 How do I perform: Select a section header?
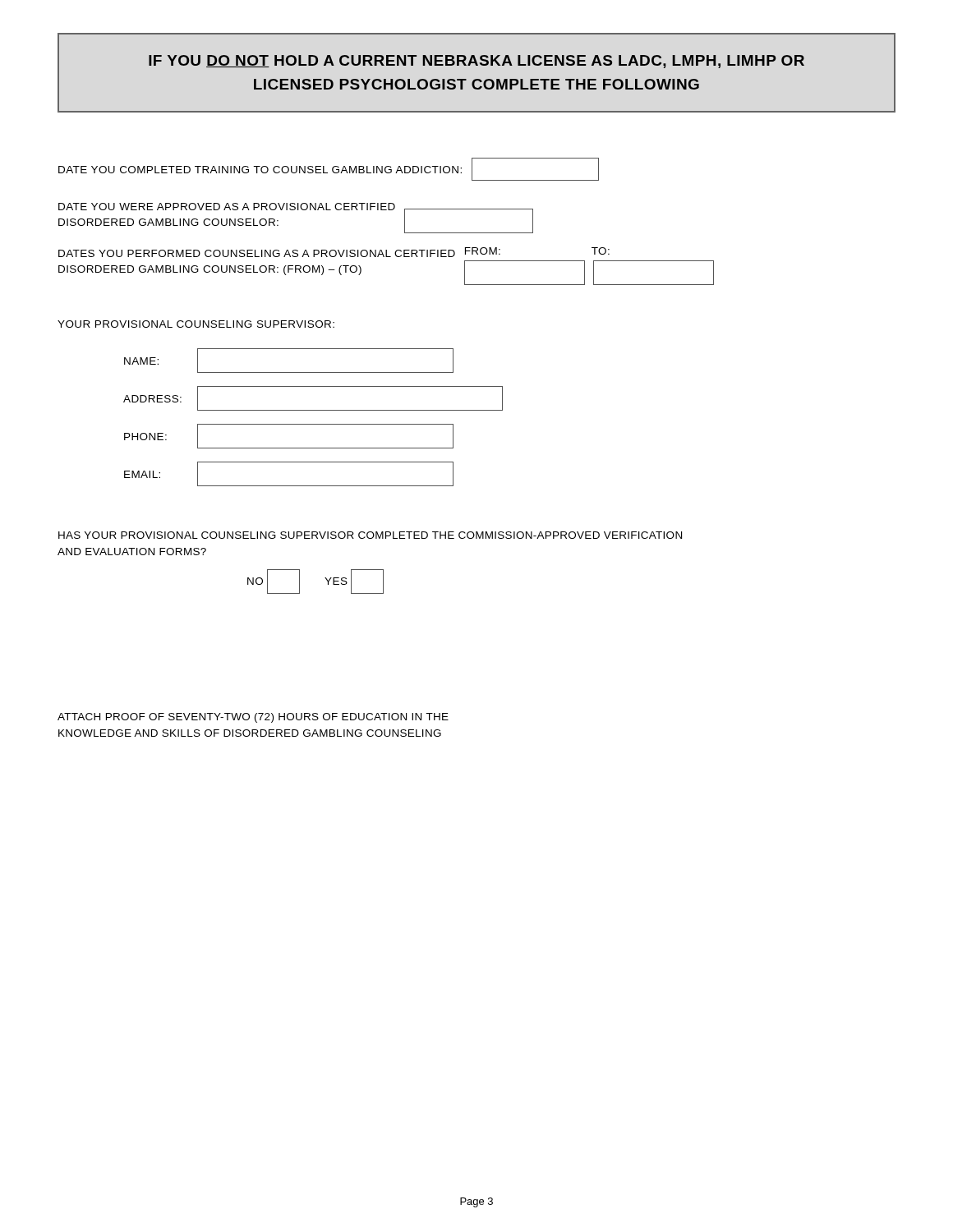click(476, 73)
